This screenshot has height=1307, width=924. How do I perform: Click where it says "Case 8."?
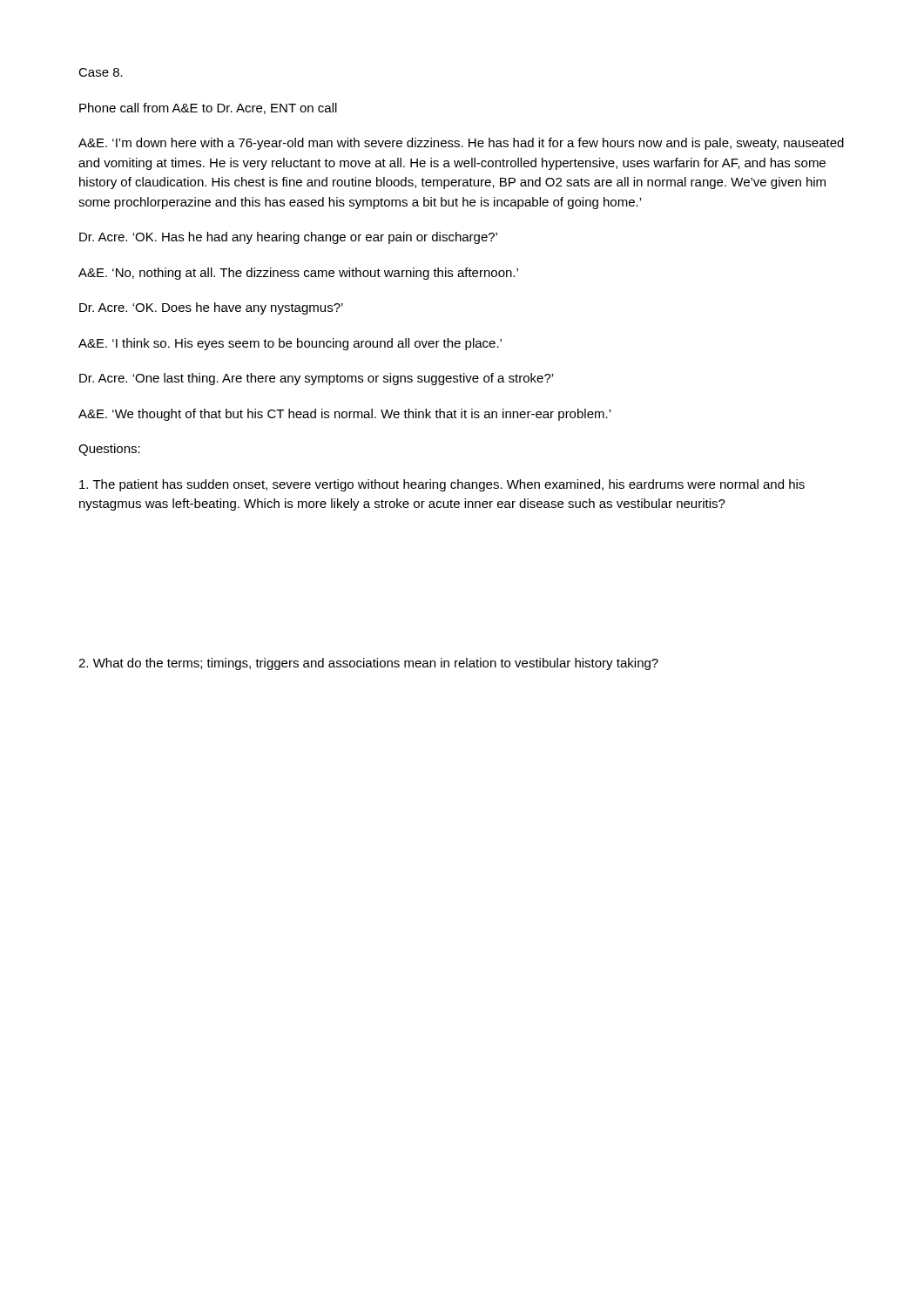click(x=101, y=72)
